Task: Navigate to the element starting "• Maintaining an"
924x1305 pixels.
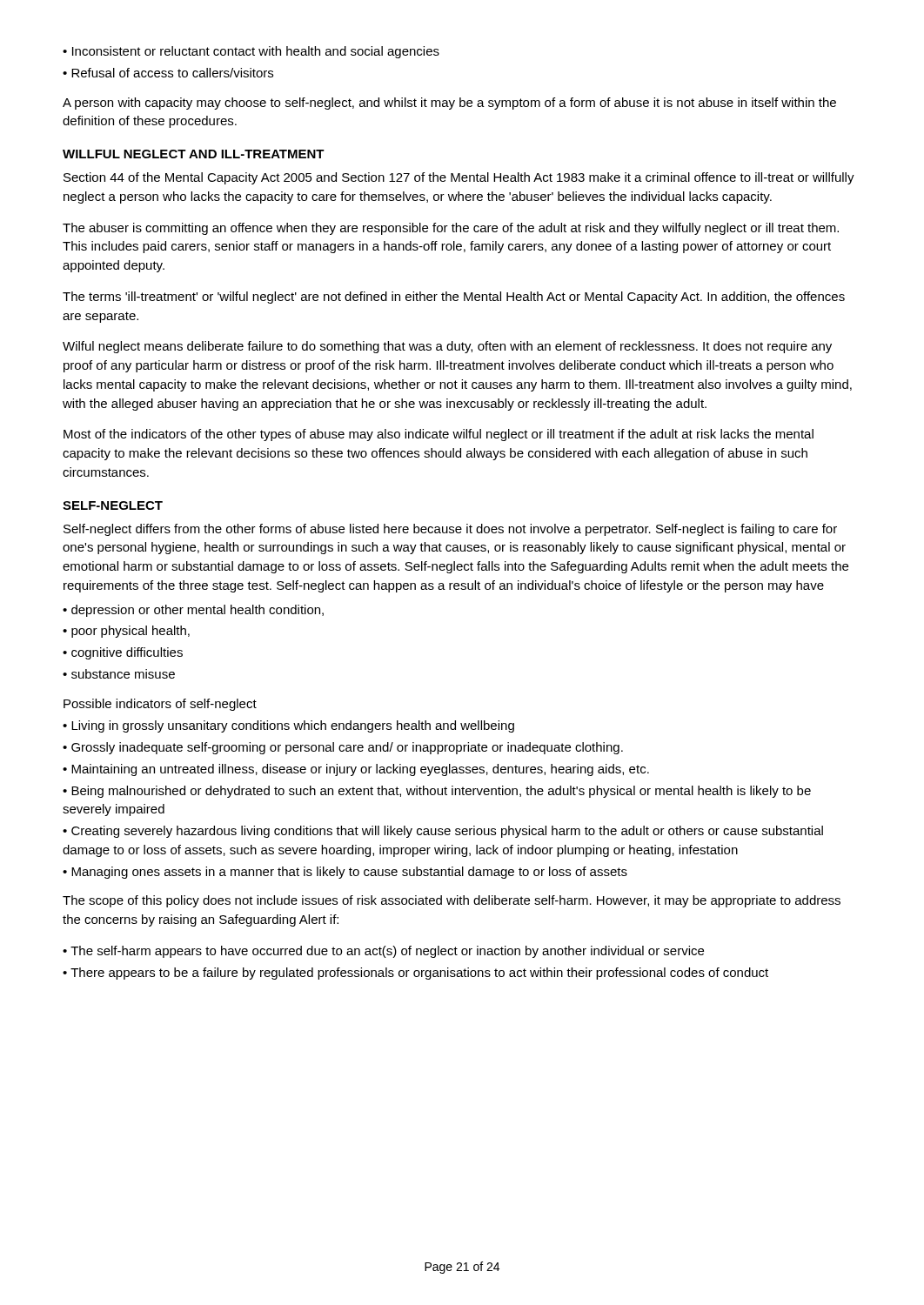Action: (x=356, y=768)
